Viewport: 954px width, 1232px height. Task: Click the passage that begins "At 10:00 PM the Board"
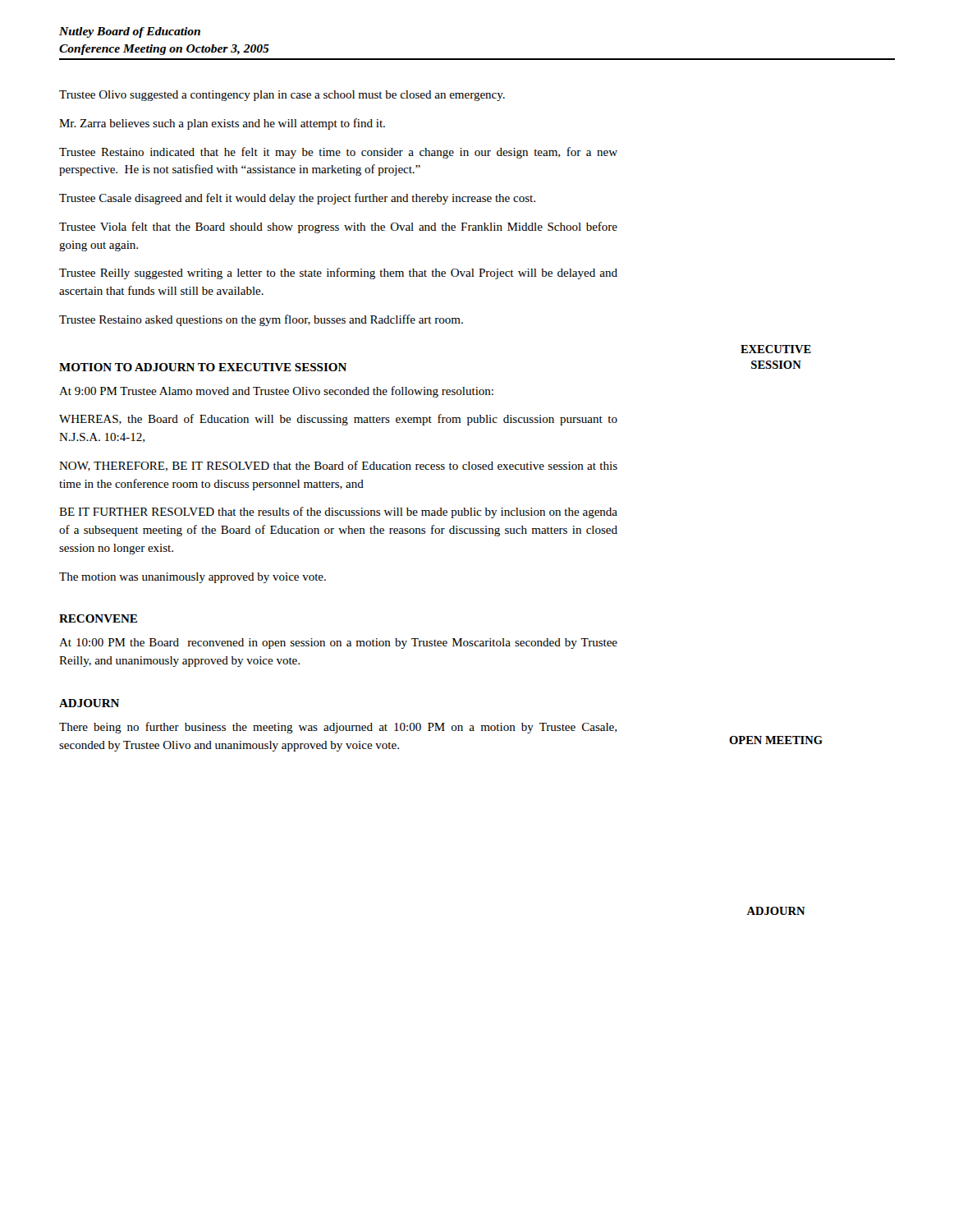pos(338,651)
